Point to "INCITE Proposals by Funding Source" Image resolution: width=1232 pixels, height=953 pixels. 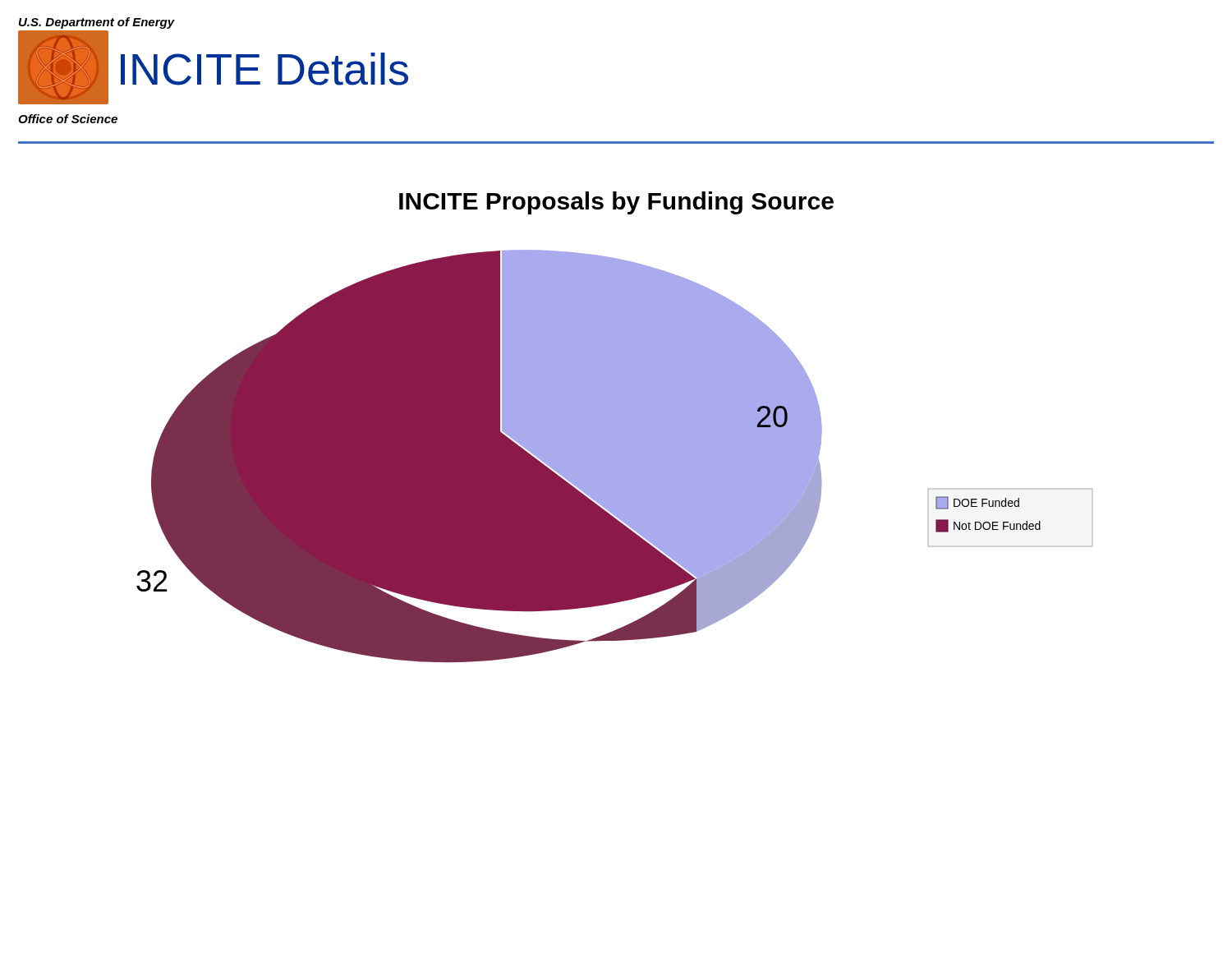616,201
